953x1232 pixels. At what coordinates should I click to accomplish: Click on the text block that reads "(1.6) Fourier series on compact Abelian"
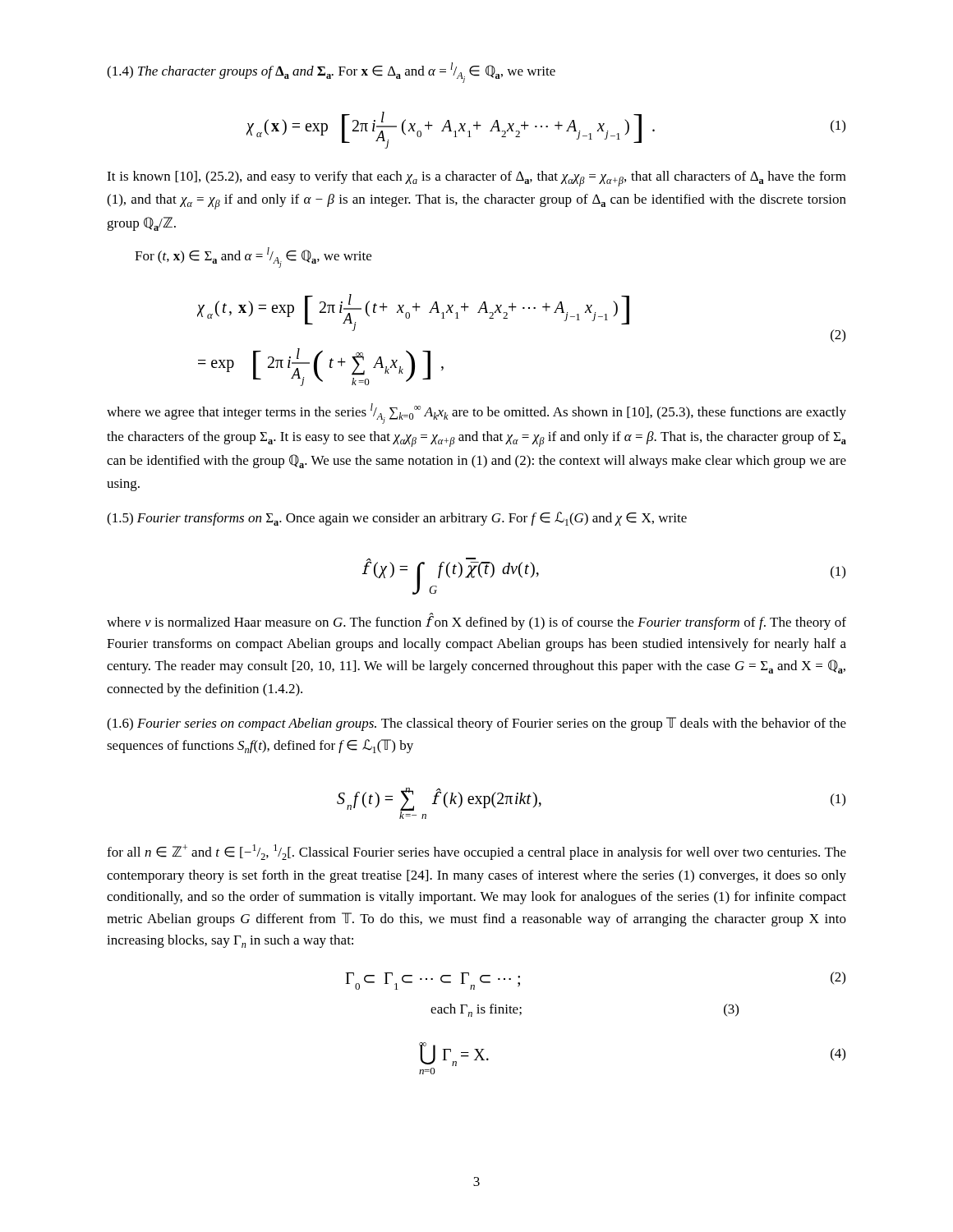(x=476, y=736)
